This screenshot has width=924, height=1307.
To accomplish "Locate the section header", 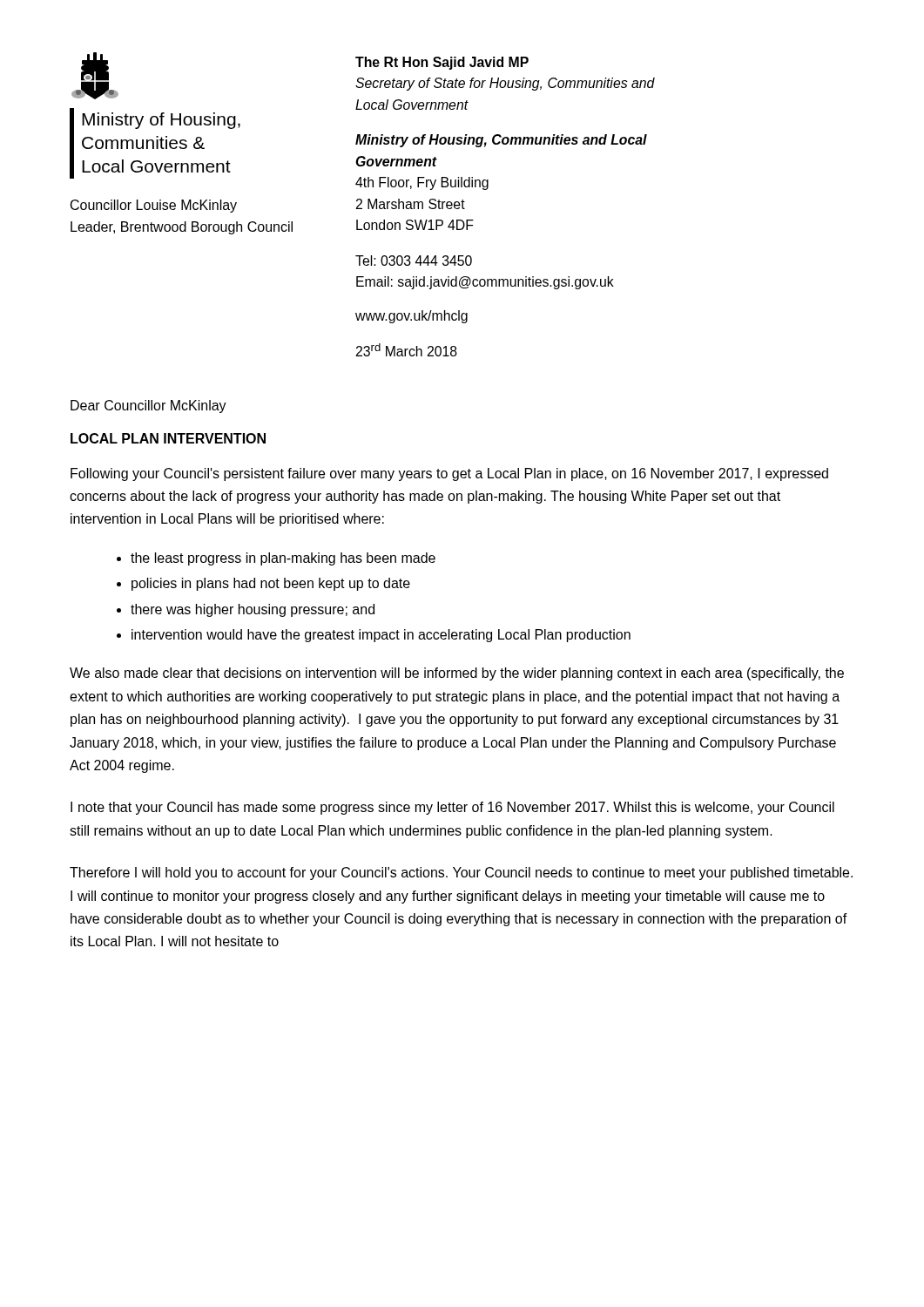I will coord(168,438).
